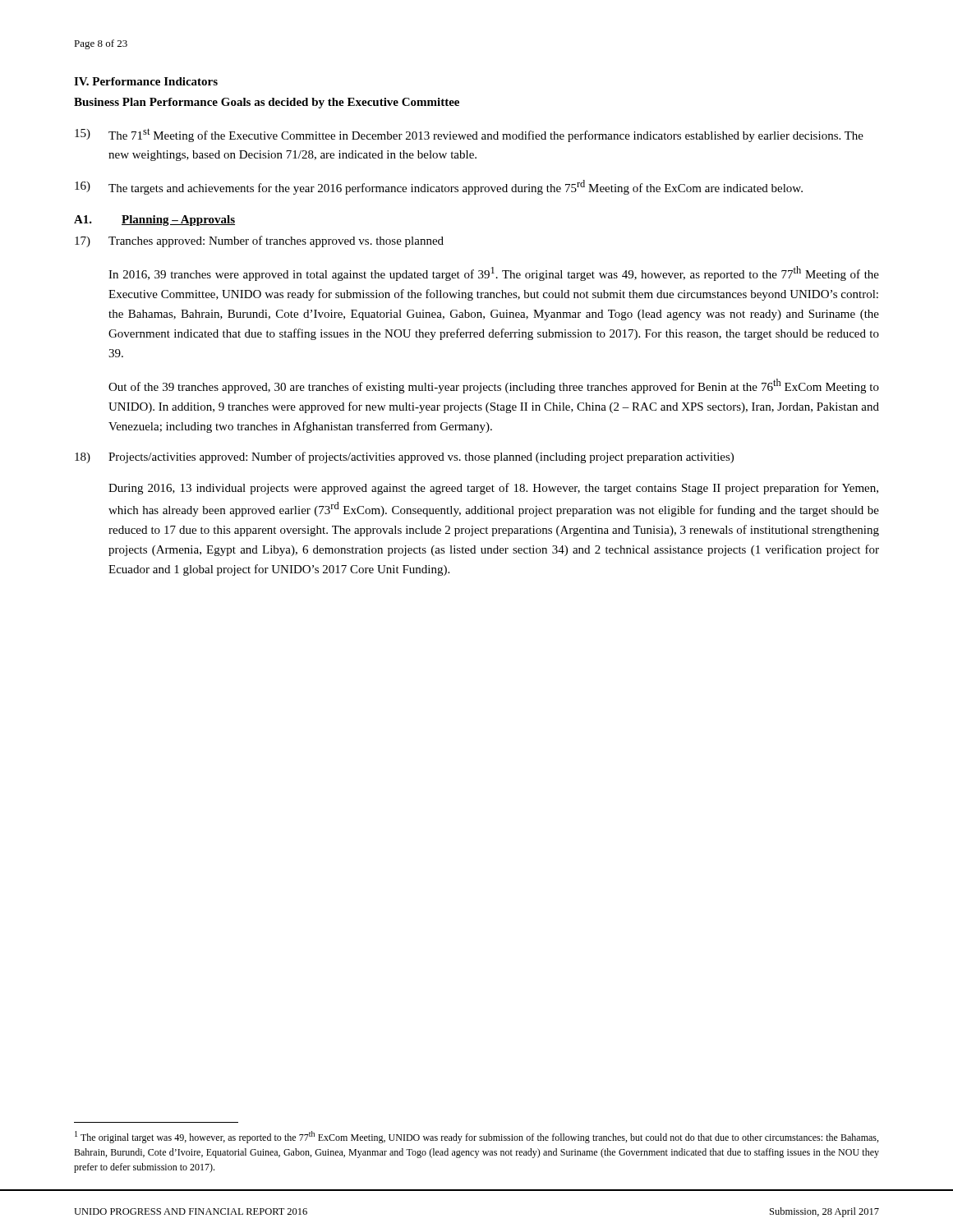Viewport: 953px width, 1232px height.
Task: Find the region starting "1 The original target was 49, however,"
Action: click(476, 1151)
